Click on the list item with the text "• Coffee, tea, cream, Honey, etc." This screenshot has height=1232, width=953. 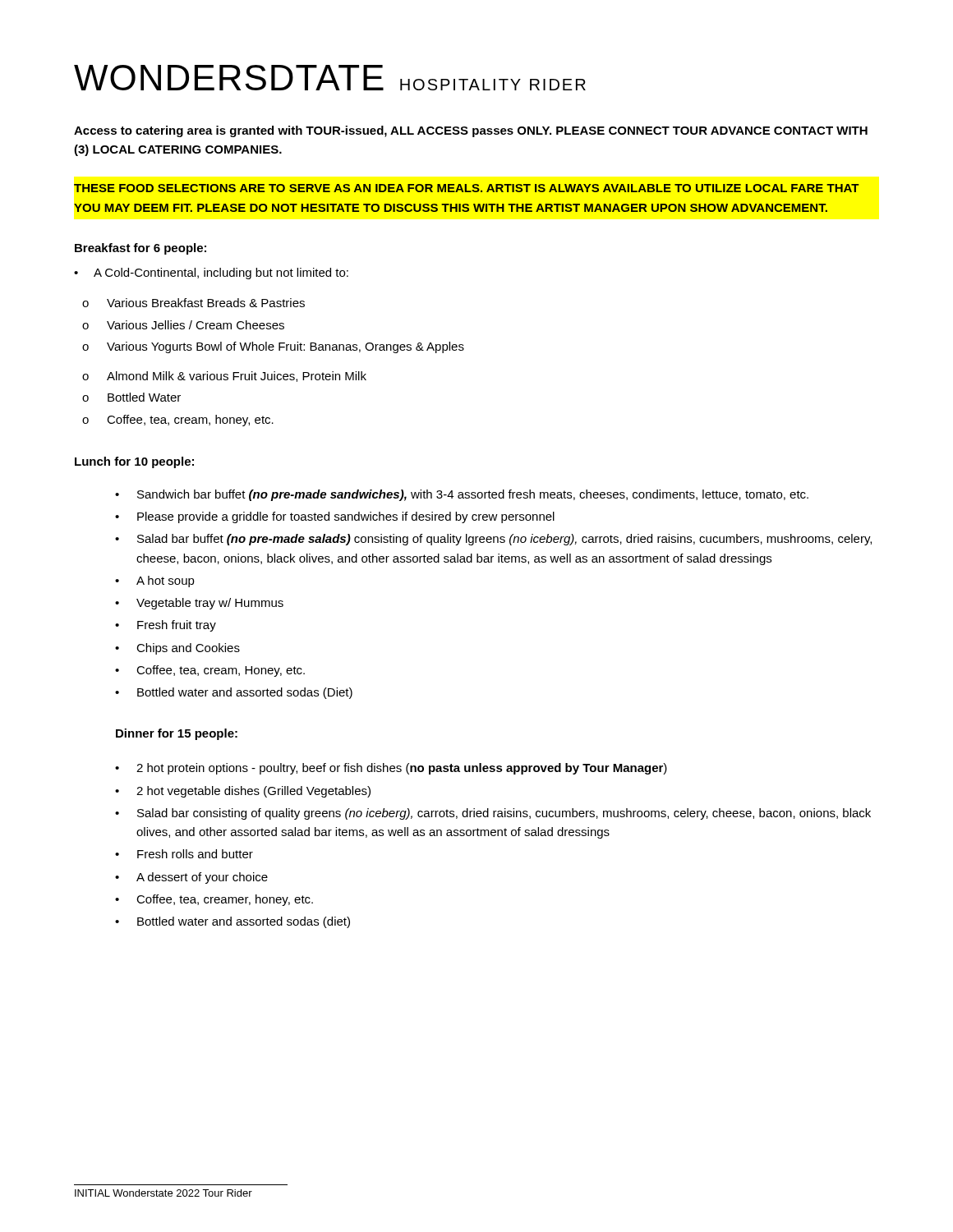point(210,670)
